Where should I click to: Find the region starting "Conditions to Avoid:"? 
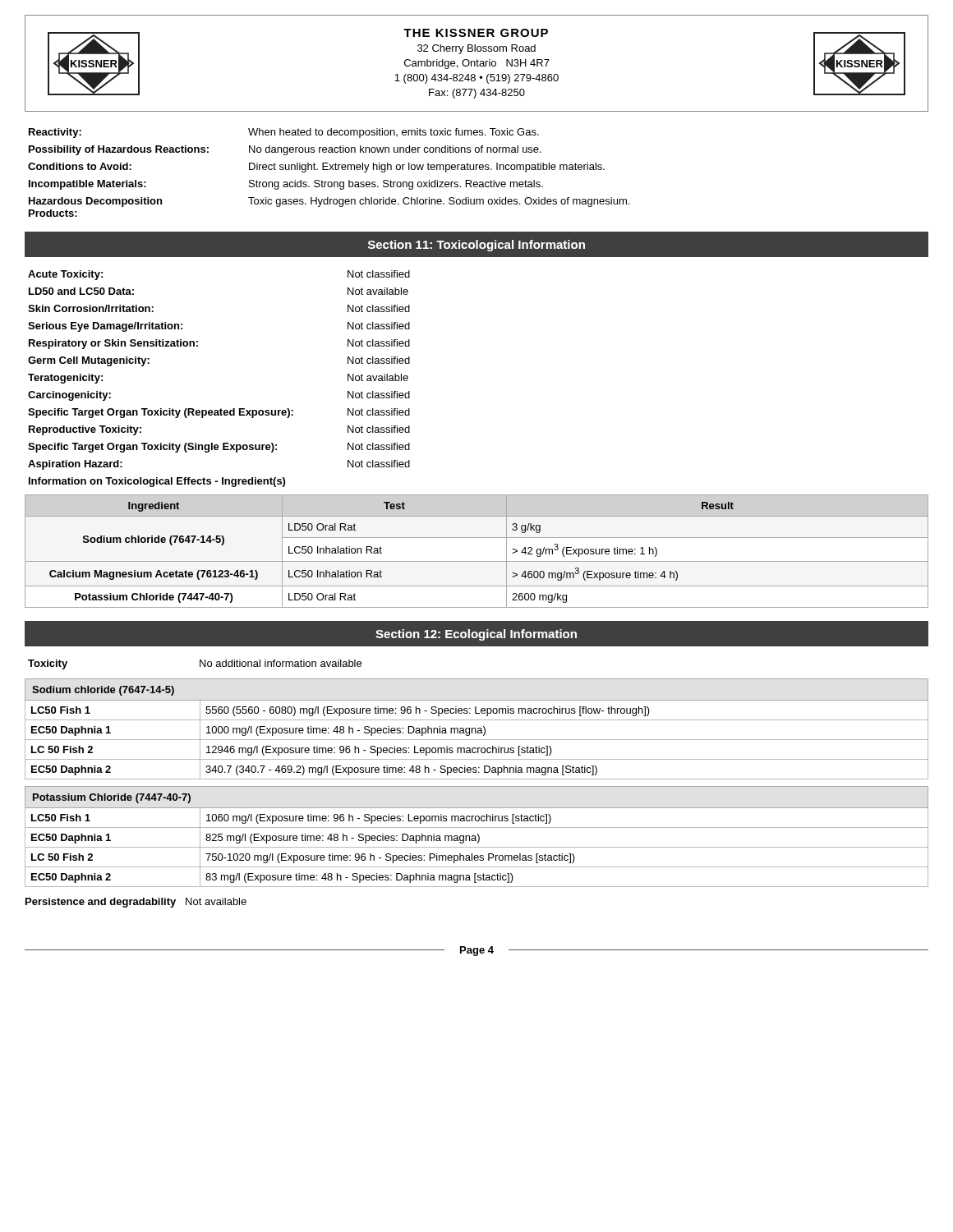click(80, 166)
